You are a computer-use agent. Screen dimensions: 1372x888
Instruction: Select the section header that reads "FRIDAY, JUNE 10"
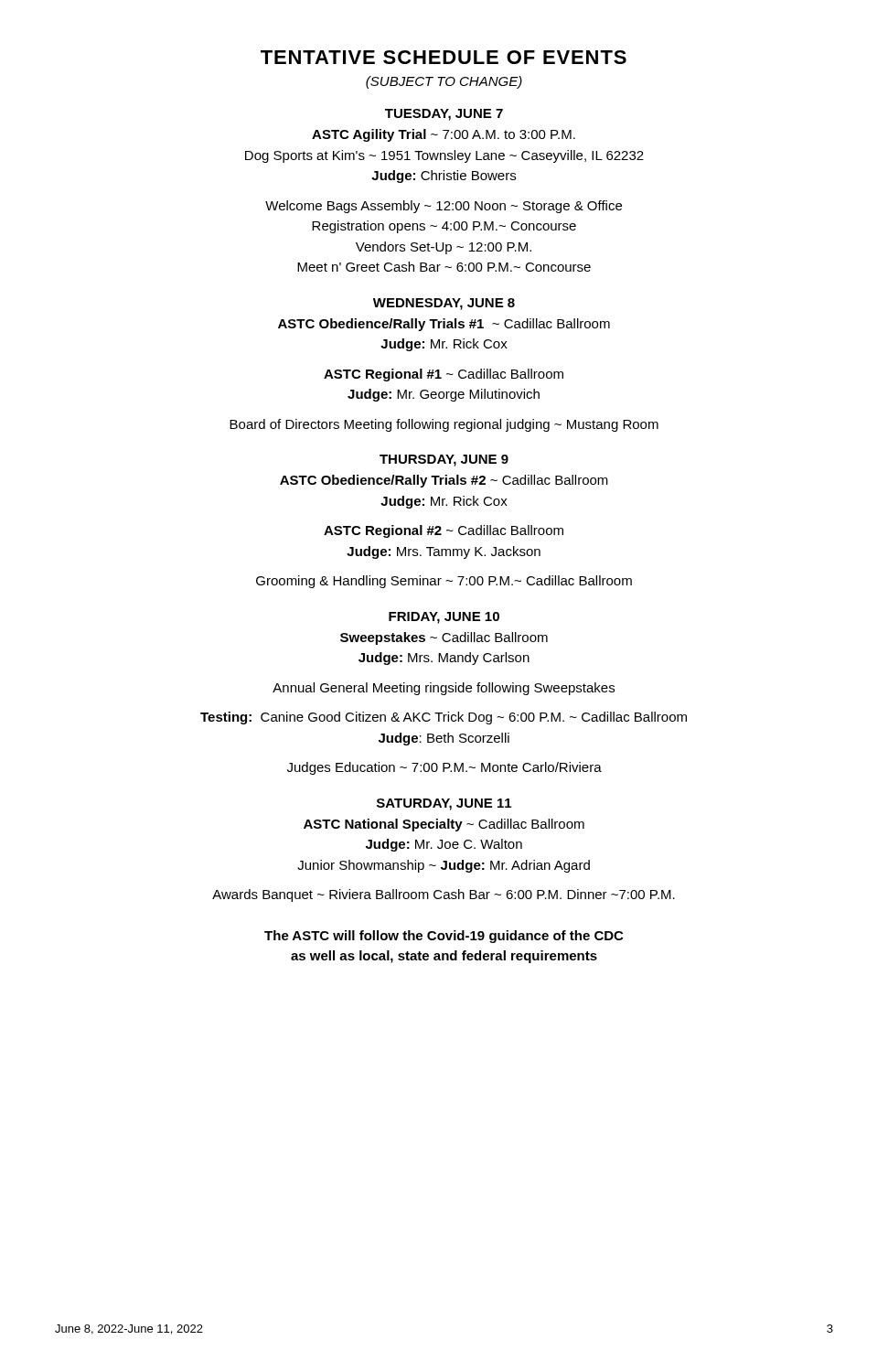pyautogui.click(x=444, y=616)
